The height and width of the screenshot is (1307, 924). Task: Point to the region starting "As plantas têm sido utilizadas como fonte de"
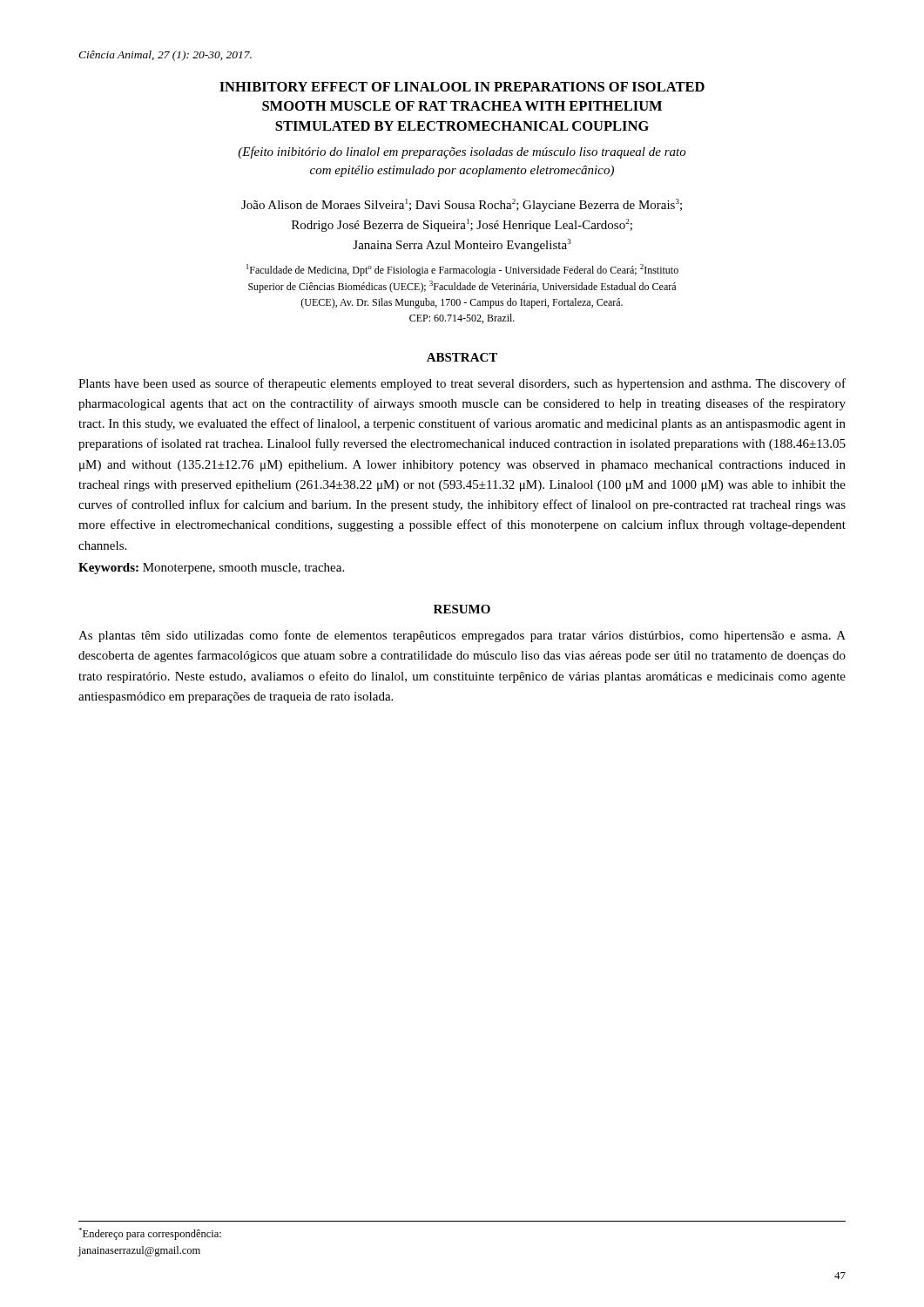[462, 666]
